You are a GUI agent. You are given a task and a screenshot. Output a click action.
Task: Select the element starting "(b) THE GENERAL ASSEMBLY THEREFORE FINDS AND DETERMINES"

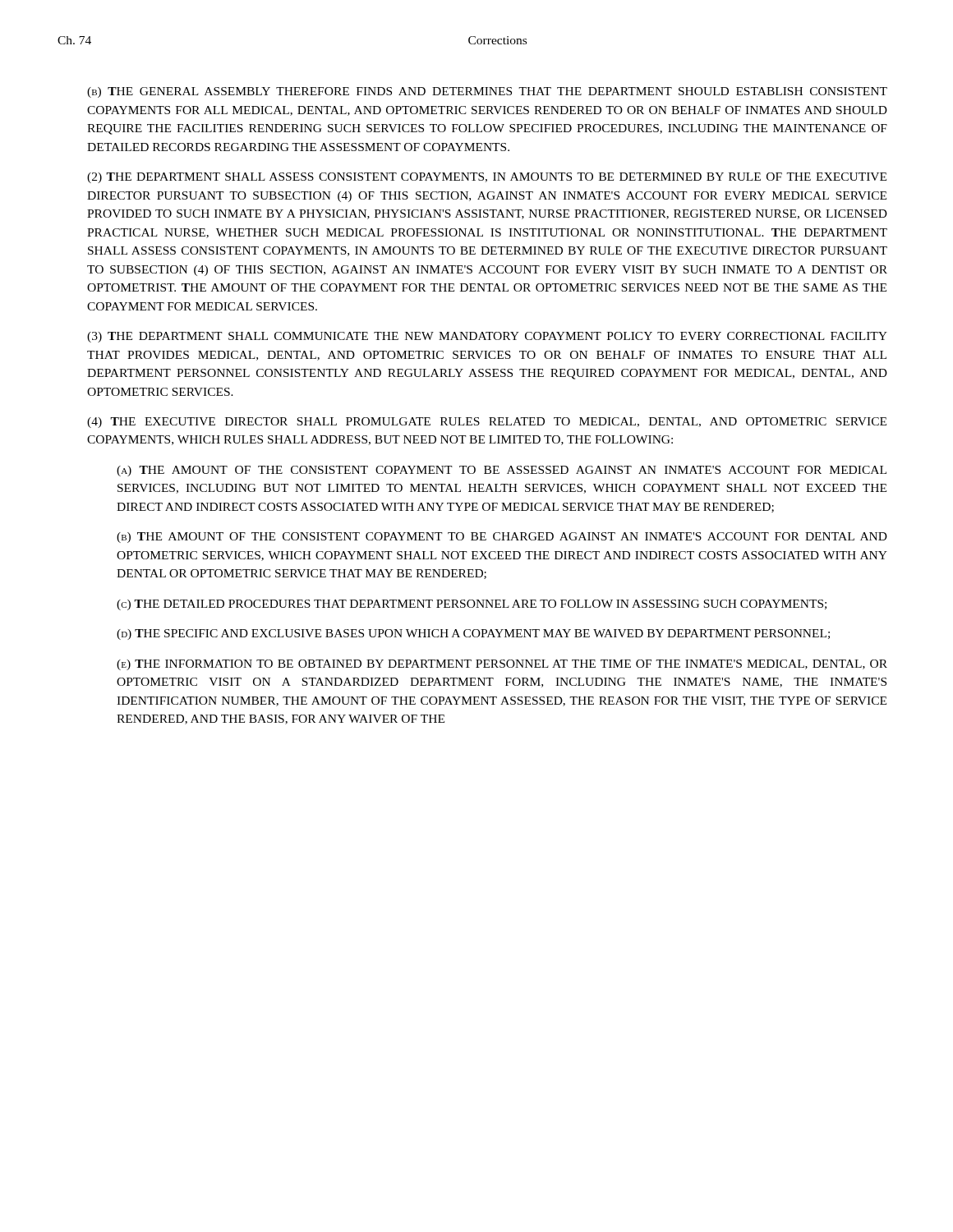[472, 119]
